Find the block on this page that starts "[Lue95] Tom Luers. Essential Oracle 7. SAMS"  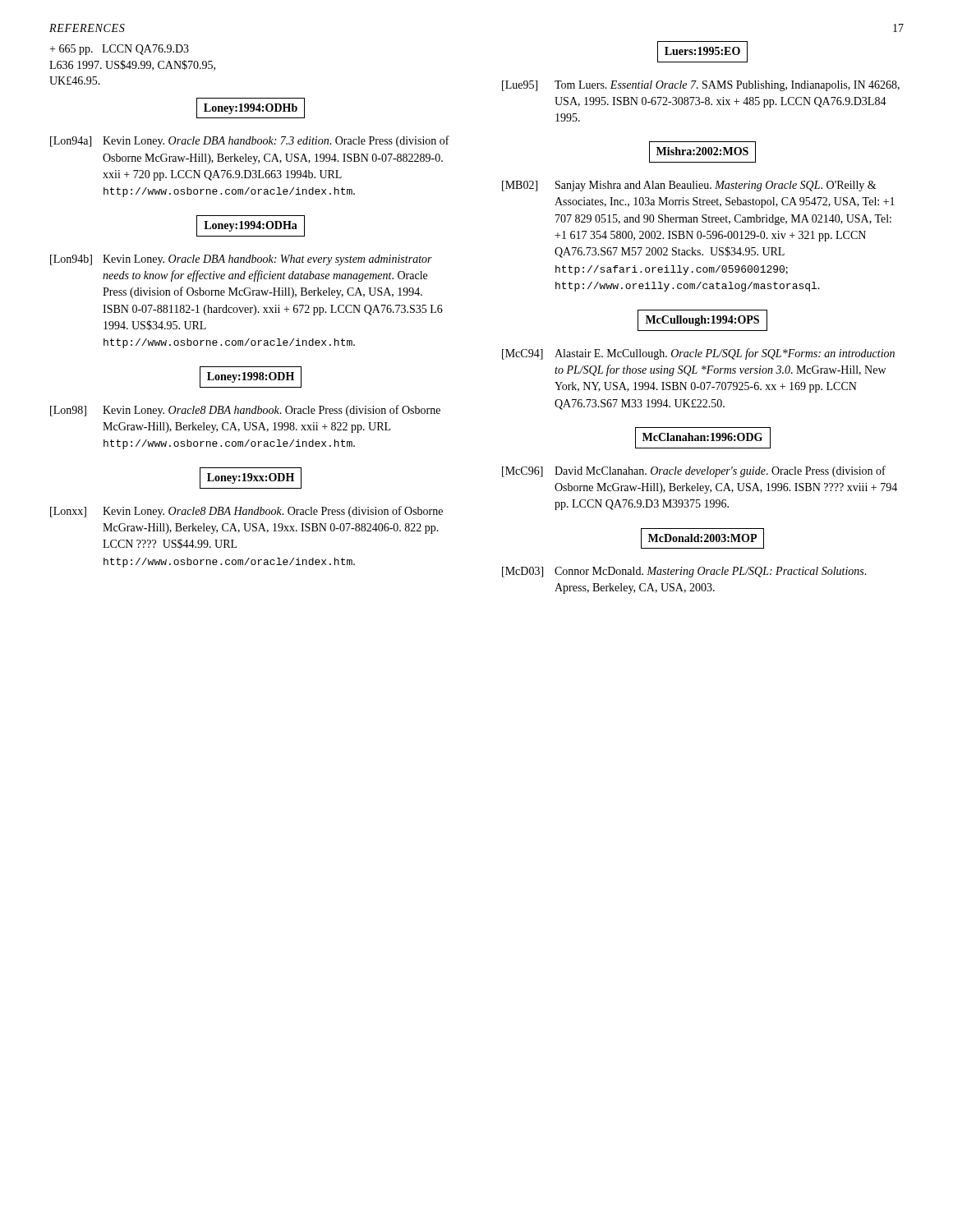(x=702, y=102)
